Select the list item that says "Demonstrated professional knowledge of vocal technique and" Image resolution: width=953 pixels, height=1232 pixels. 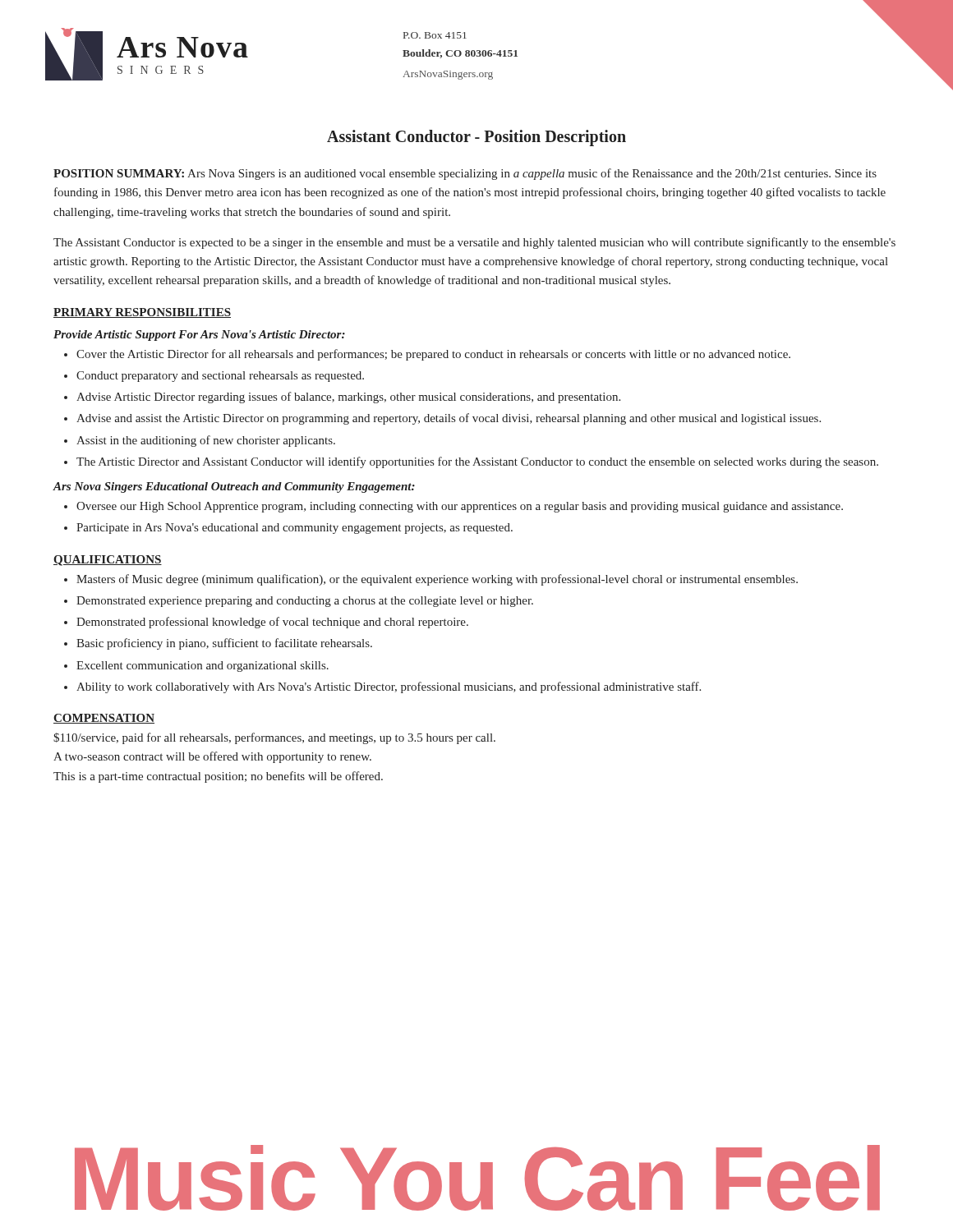click(x=273, y=622)
